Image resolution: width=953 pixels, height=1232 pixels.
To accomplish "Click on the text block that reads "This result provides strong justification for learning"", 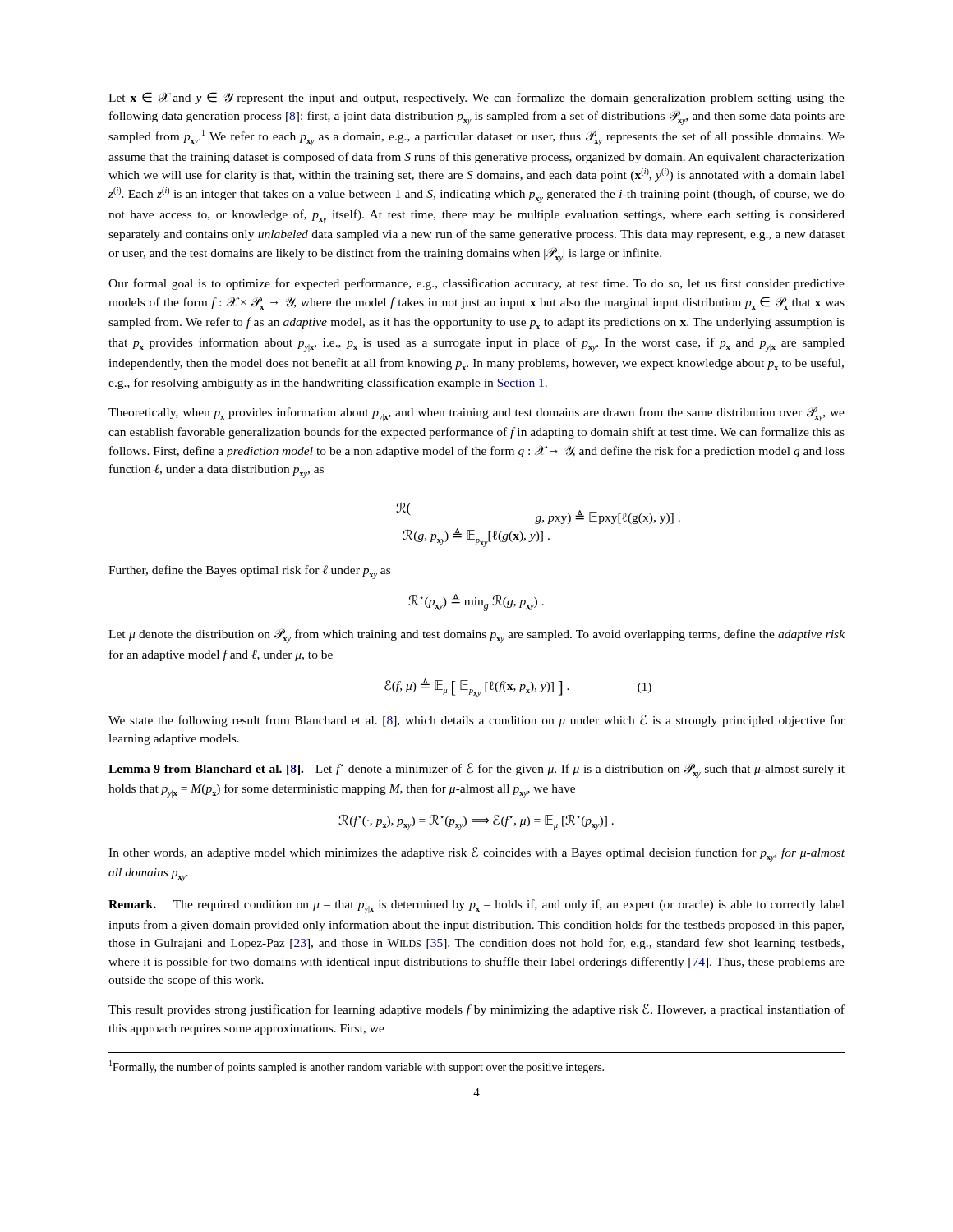I will click(476, 1019).
